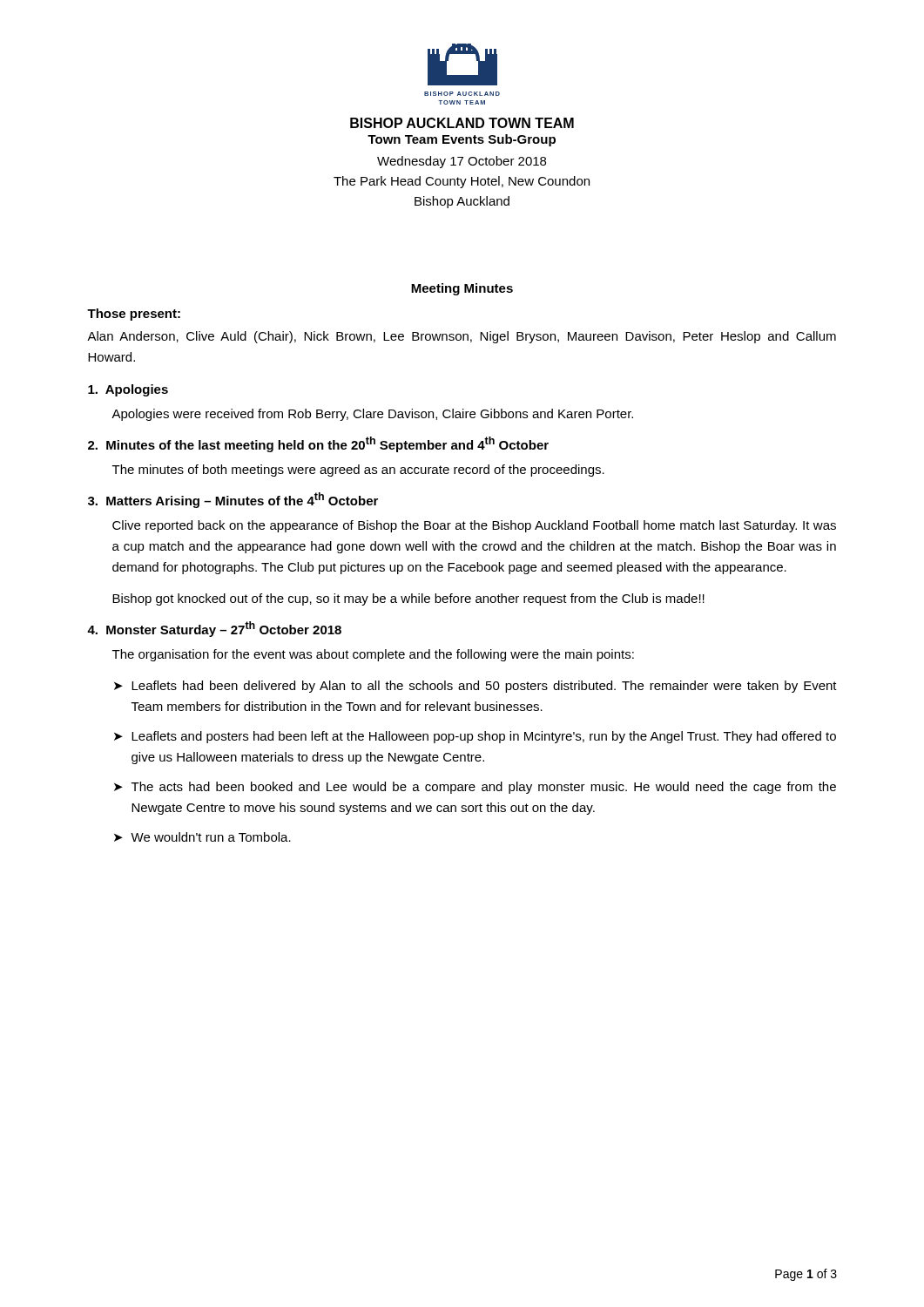Find the text with the text "Wednesday 17 October 2018"
This screenshot has width=924, height=1307.
tap(462, 161)
